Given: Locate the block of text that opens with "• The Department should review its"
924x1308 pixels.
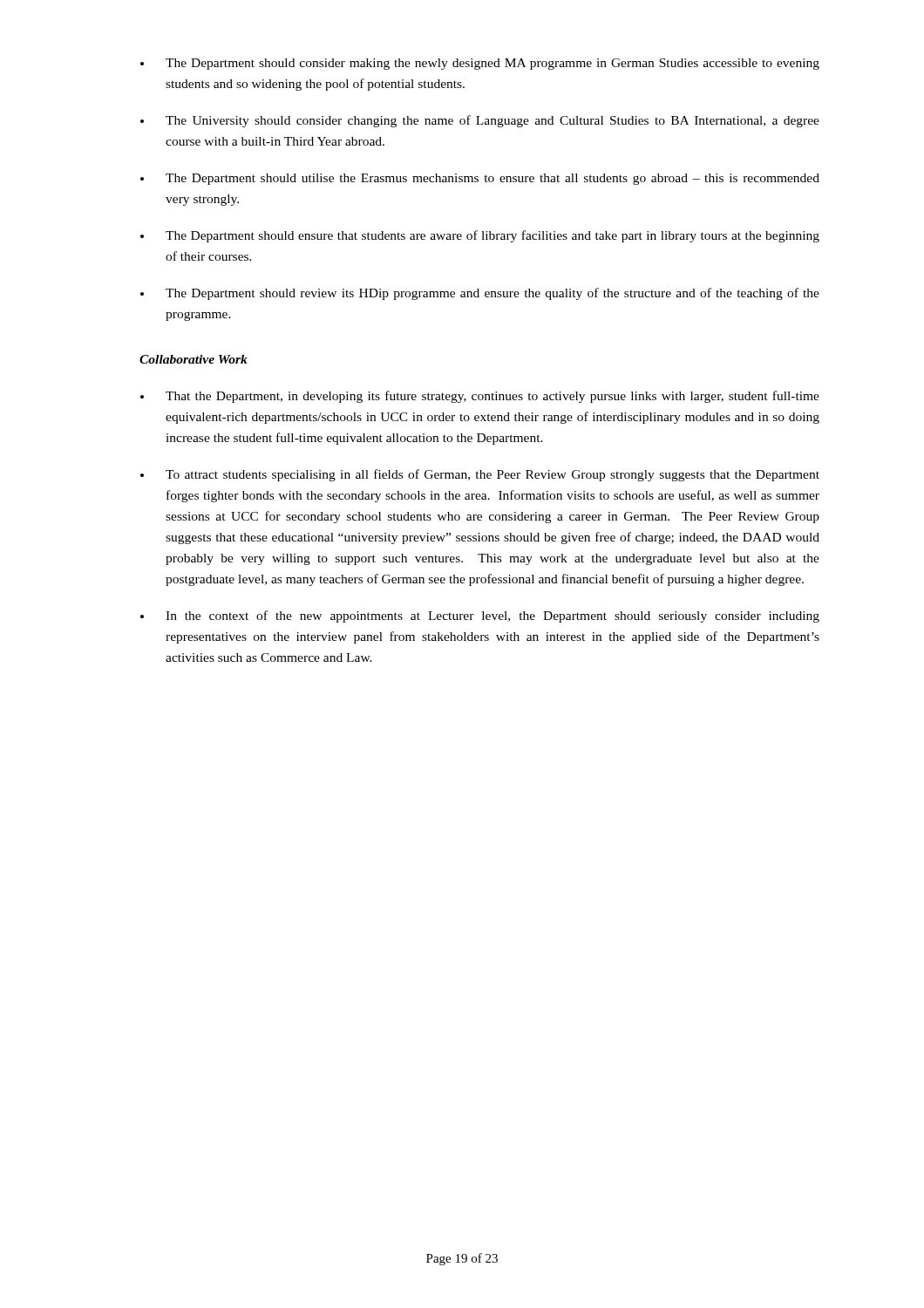Looking at the screenshot, I should (x=479, y=304).
